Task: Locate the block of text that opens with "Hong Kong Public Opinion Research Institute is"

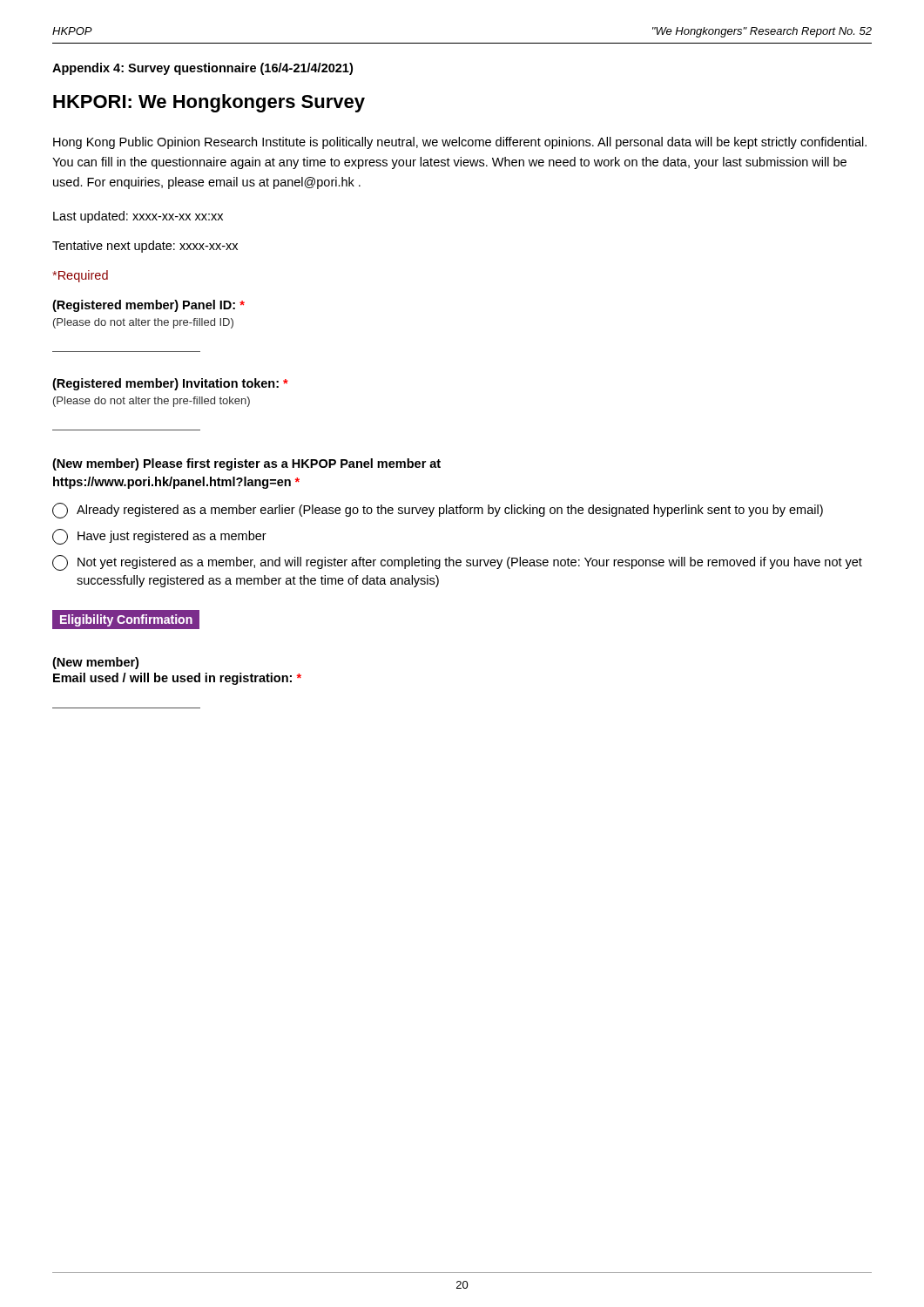Action: (460, 162)
